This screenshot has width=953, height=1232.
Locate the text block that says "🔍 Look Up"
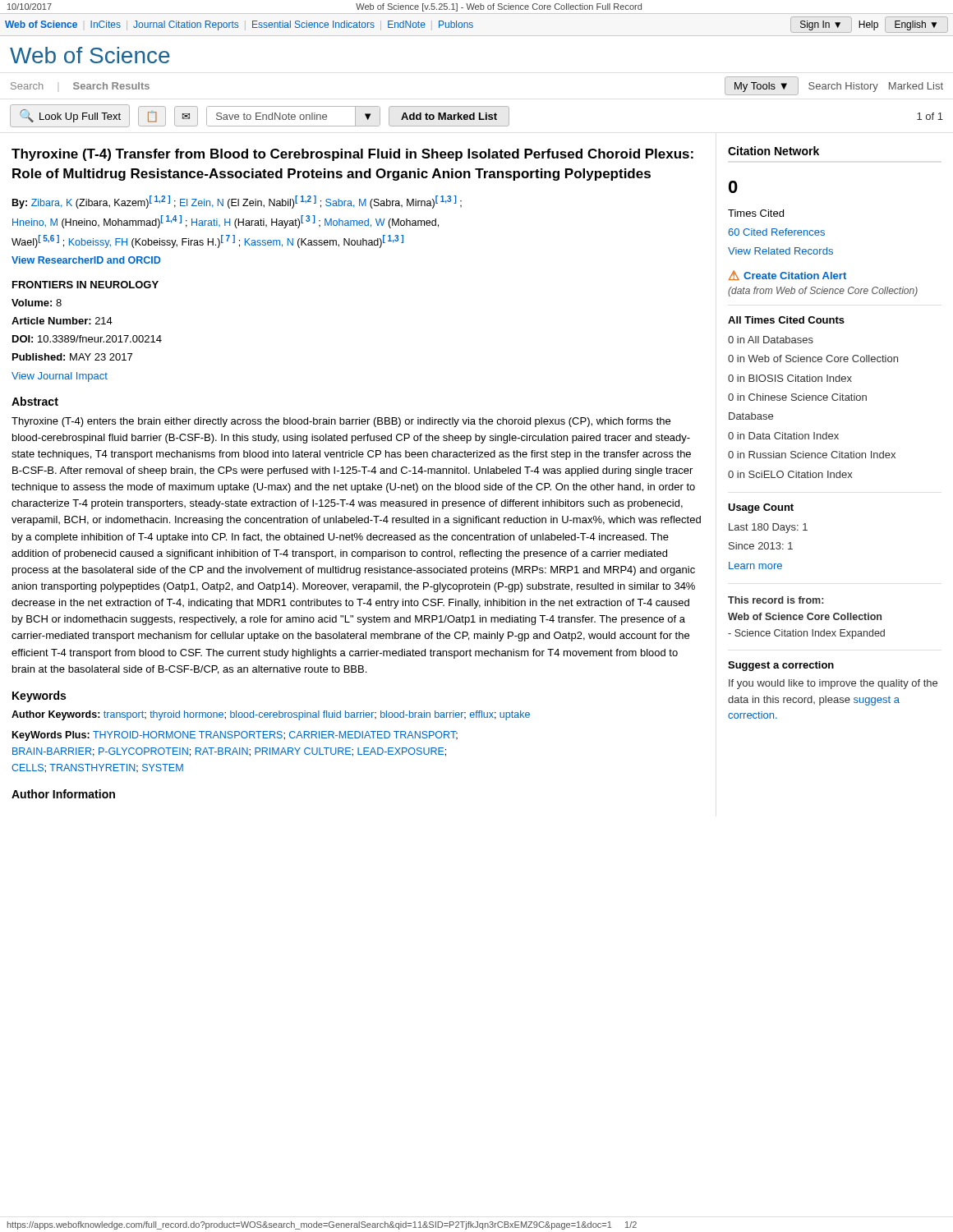(476, 116)
